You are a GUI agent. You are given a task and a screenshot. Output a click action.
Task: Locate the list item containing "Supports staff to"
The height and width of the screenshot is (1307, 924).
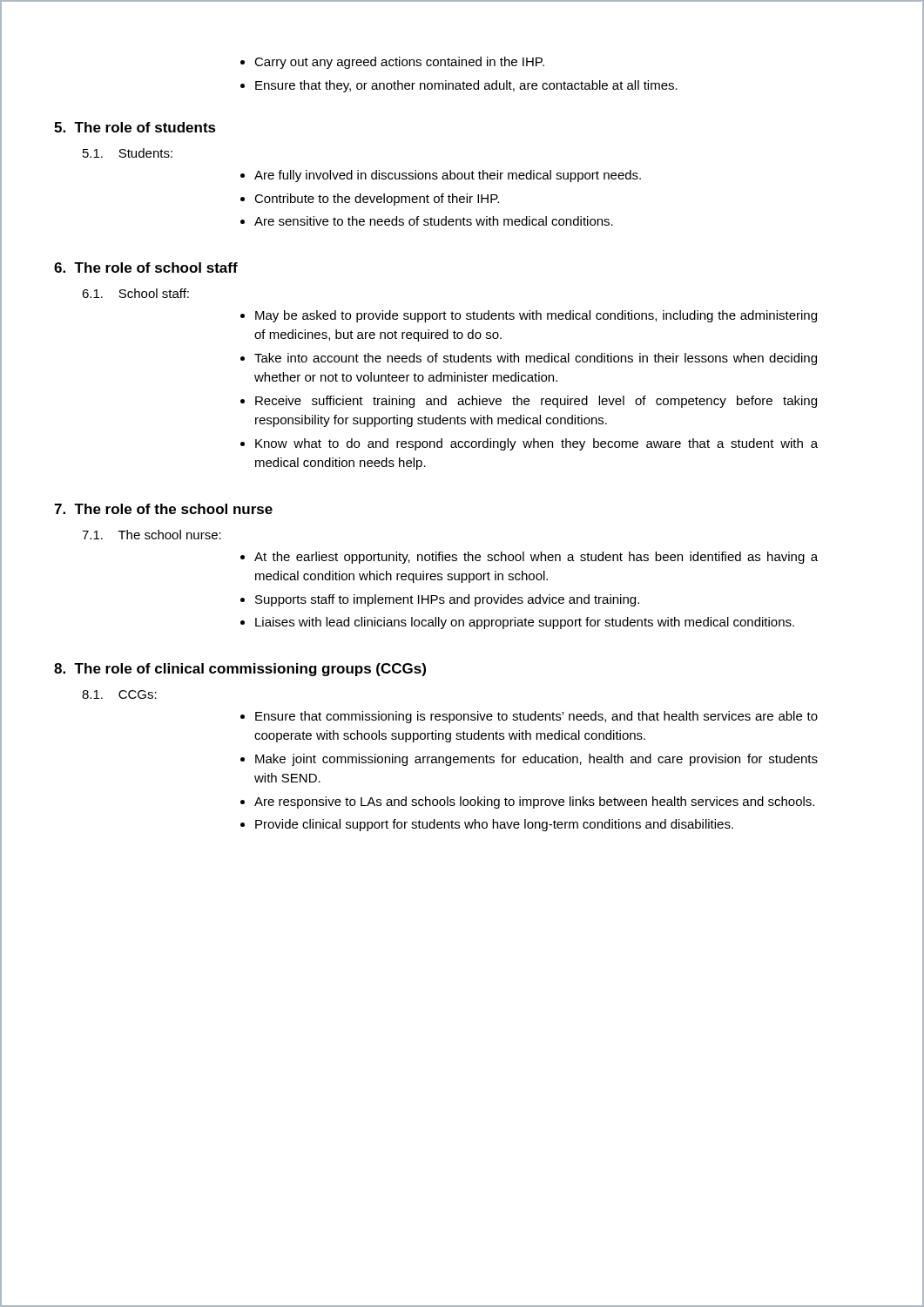[x=562, y=599]
